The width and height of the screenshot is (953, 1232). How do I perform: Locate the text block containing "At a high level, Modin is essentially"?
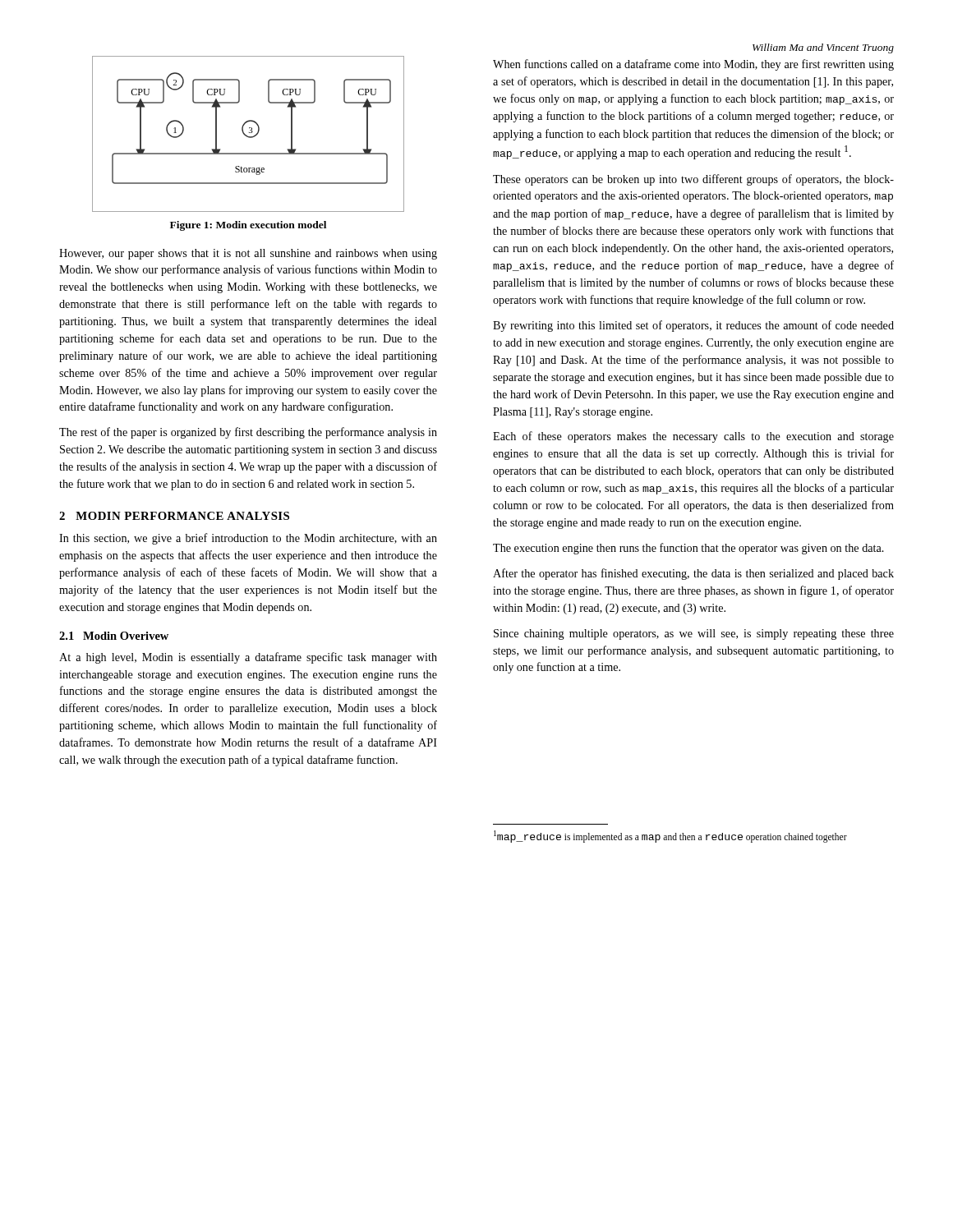(x=248, y=708)
